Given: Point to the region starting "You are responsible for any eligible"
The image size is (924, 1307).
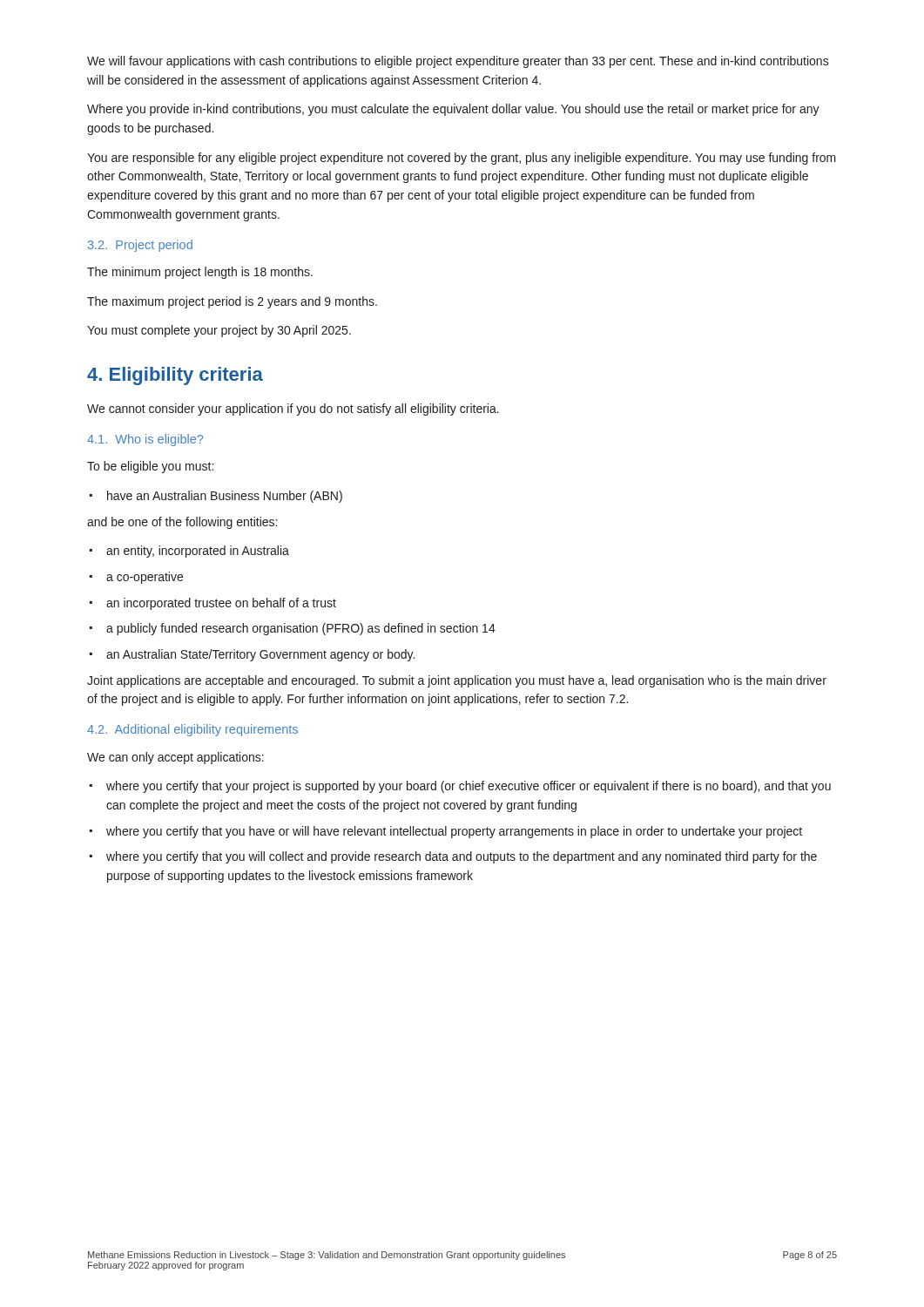Looking at the screenshot, I should tap(462, 187).
